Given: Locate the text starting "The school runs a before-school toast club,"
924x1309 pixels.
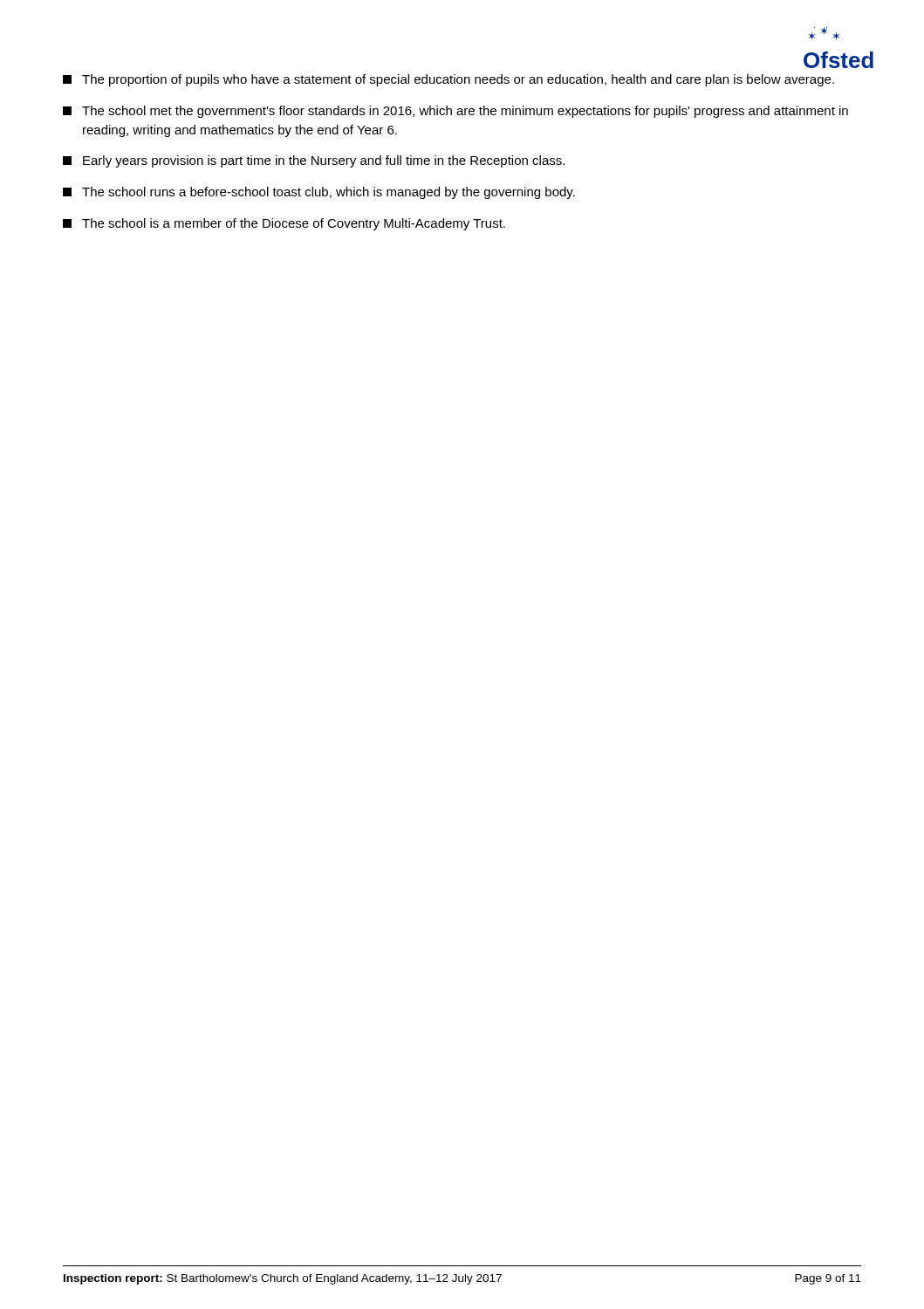Looking at the screenshot, I should point(462,192).
